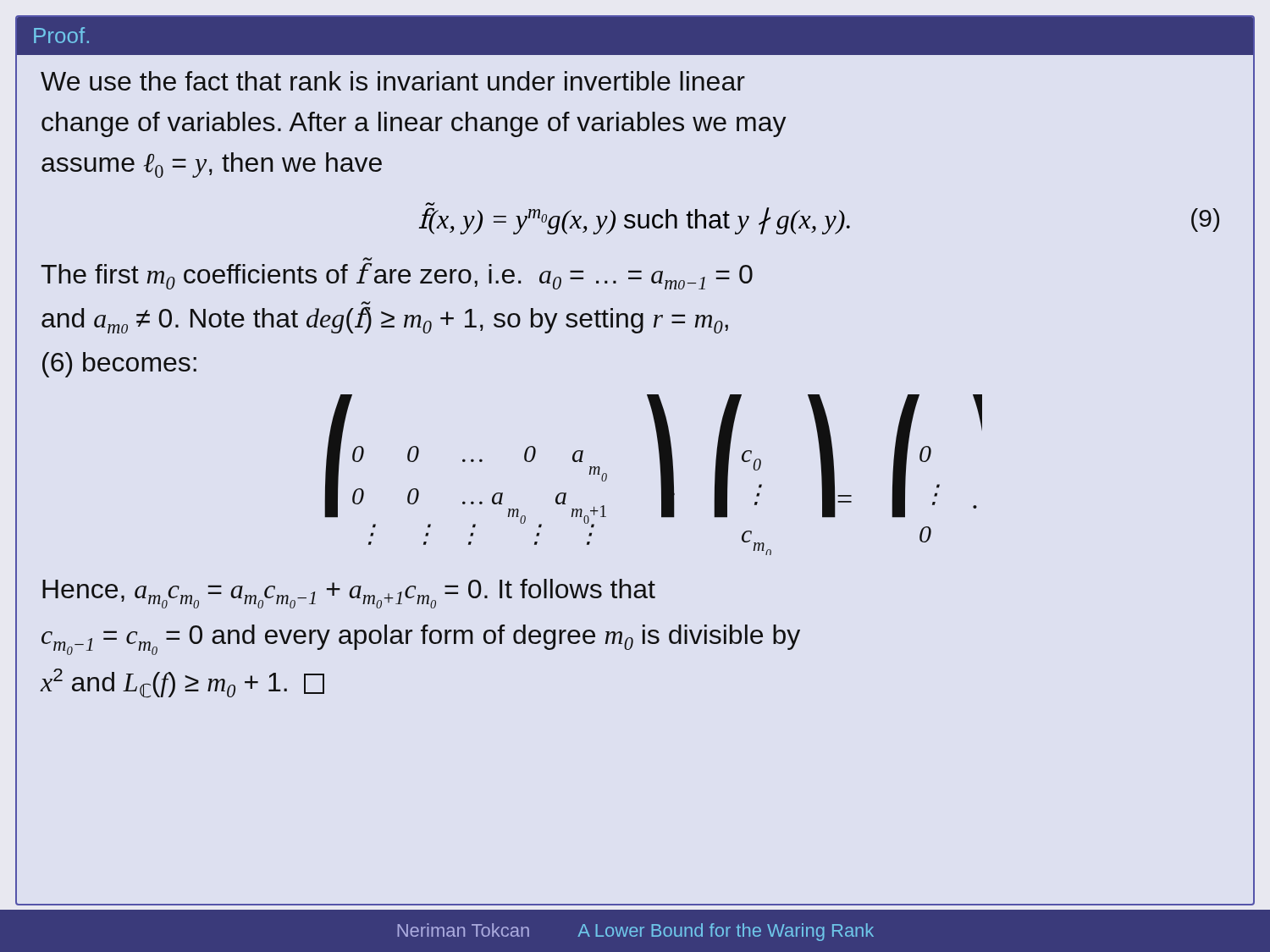
Task: Select the text block with the text "Hence, am0cm0 = am0cm0−1 + am0+1cm0"
Action: [x=420, y=638]
